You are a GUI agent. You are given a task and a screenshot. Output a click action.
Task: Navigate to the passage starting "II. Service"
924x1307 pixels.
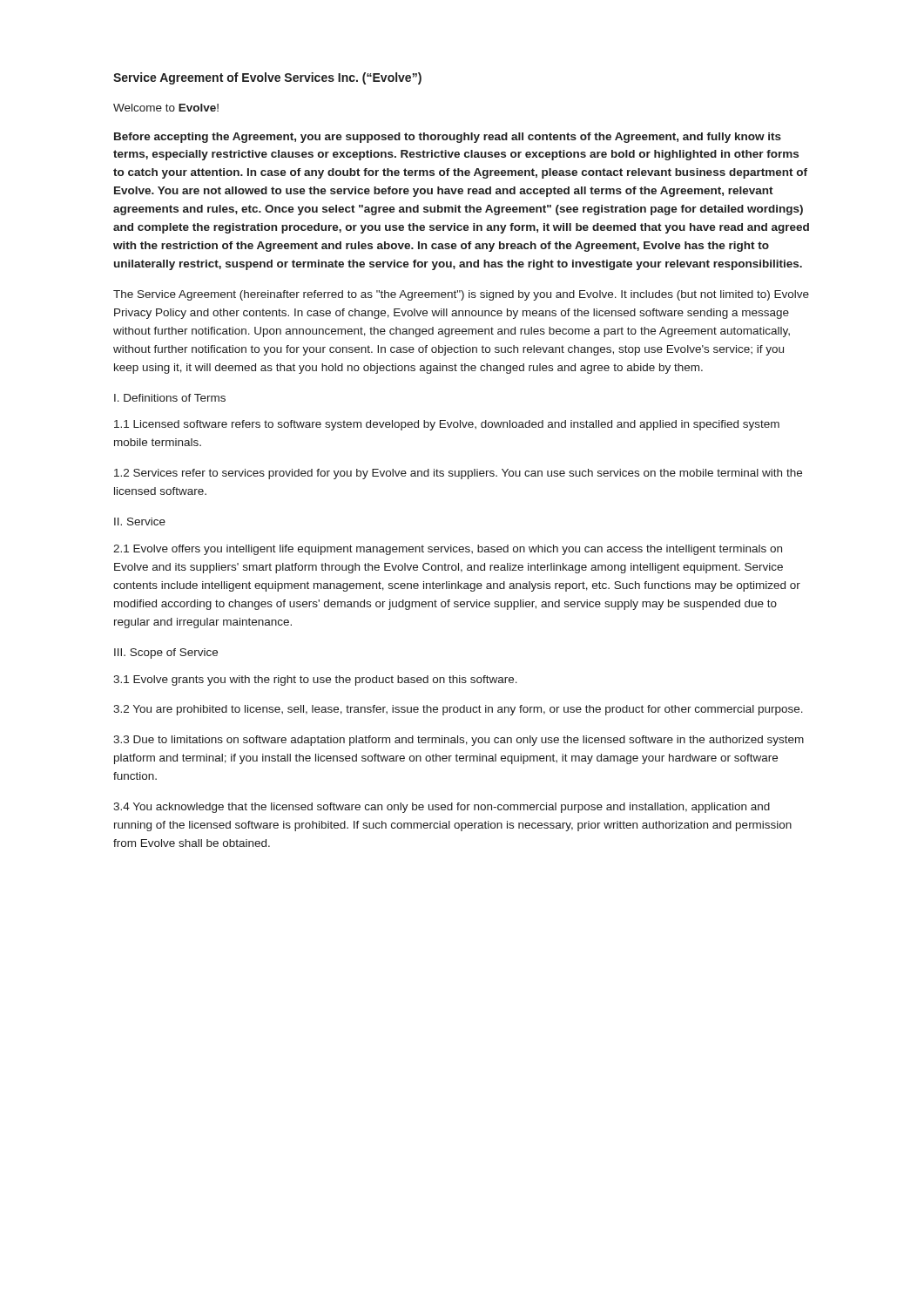139,522
